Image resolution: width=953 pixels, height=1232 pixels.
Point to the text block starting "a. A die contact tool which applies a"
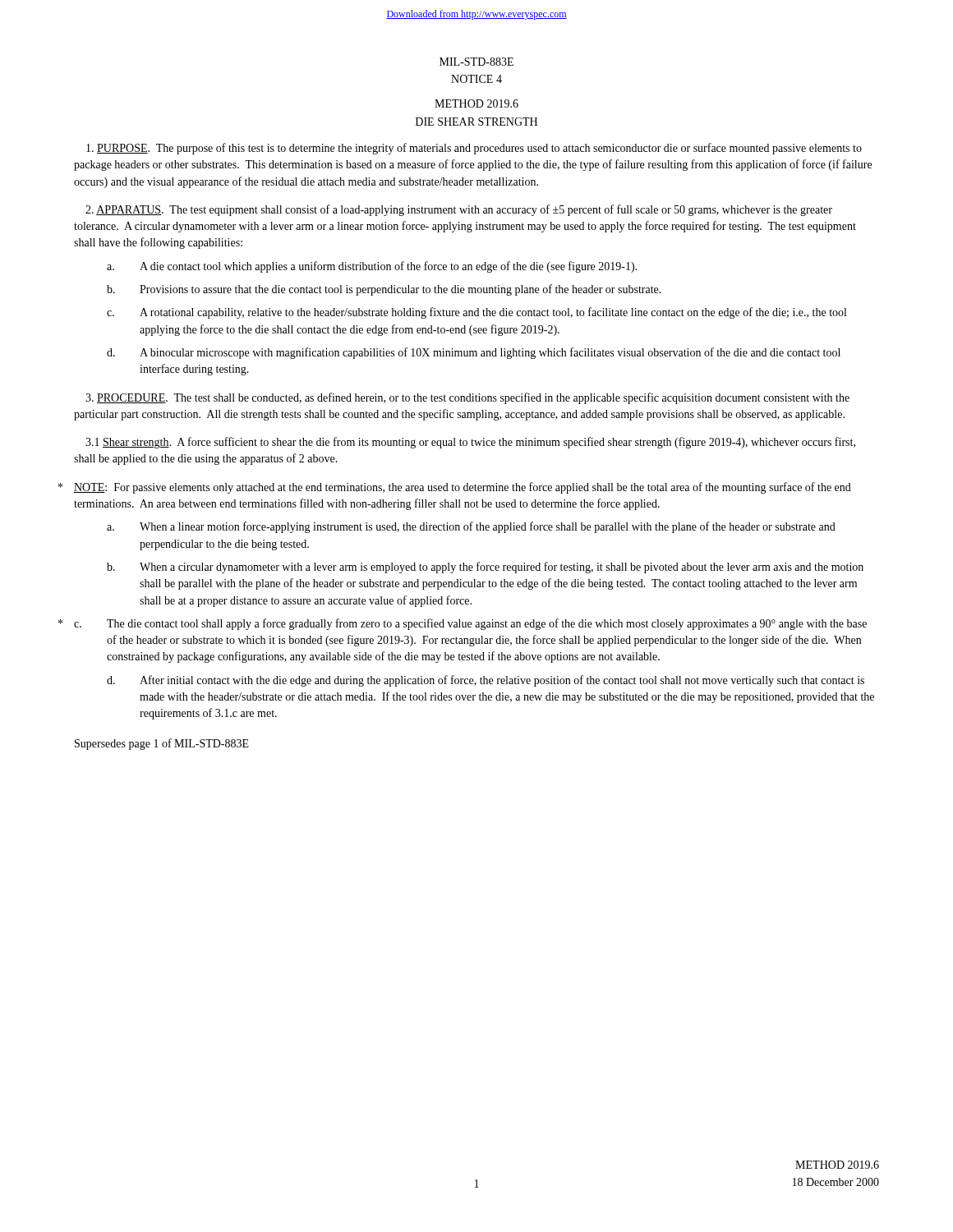click(372, 267)
